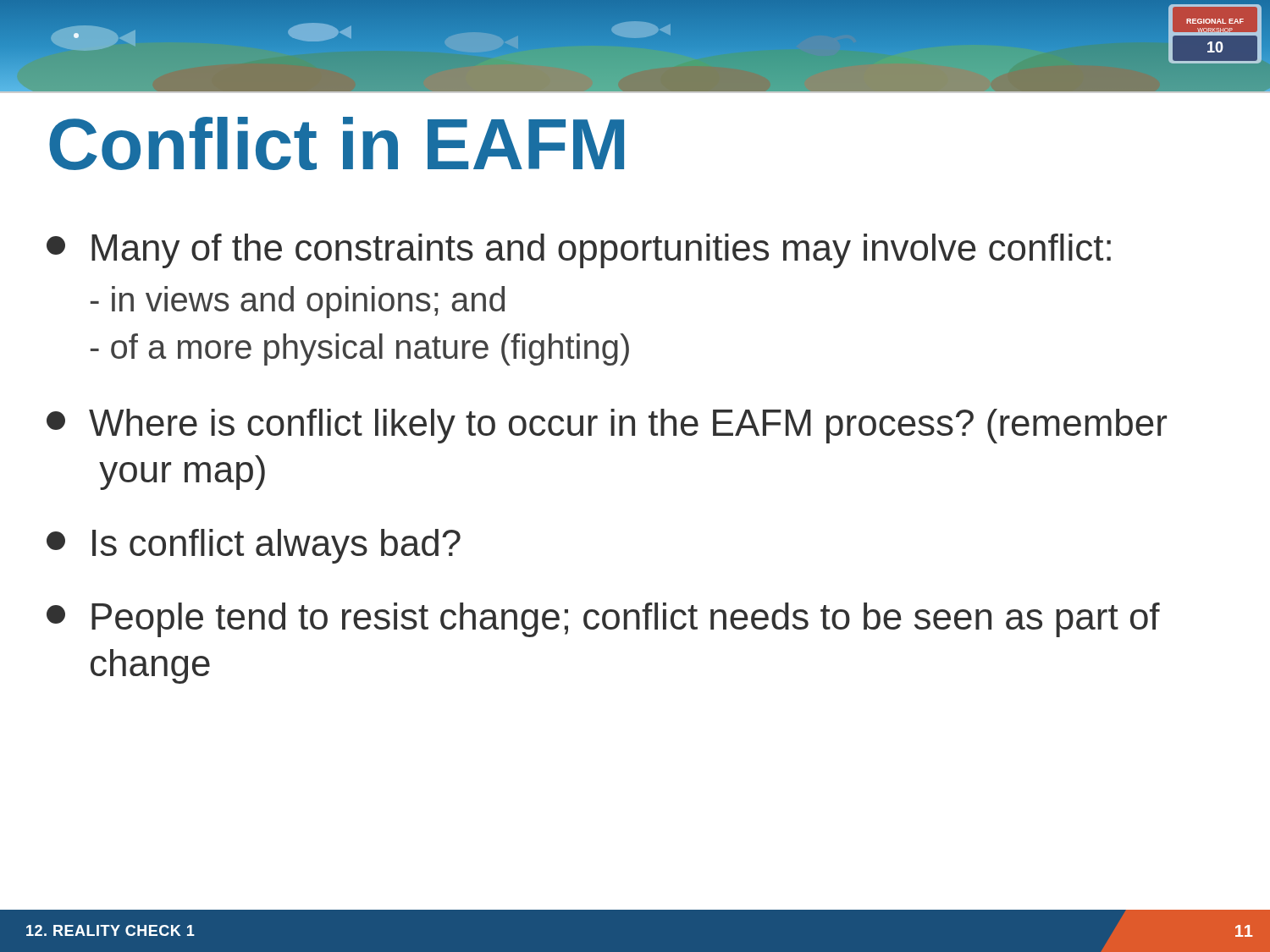Locate the text starting "Is conflict always bad?"
The height and width of the screenshot is (952, 1270).
[x=254, y=543]
